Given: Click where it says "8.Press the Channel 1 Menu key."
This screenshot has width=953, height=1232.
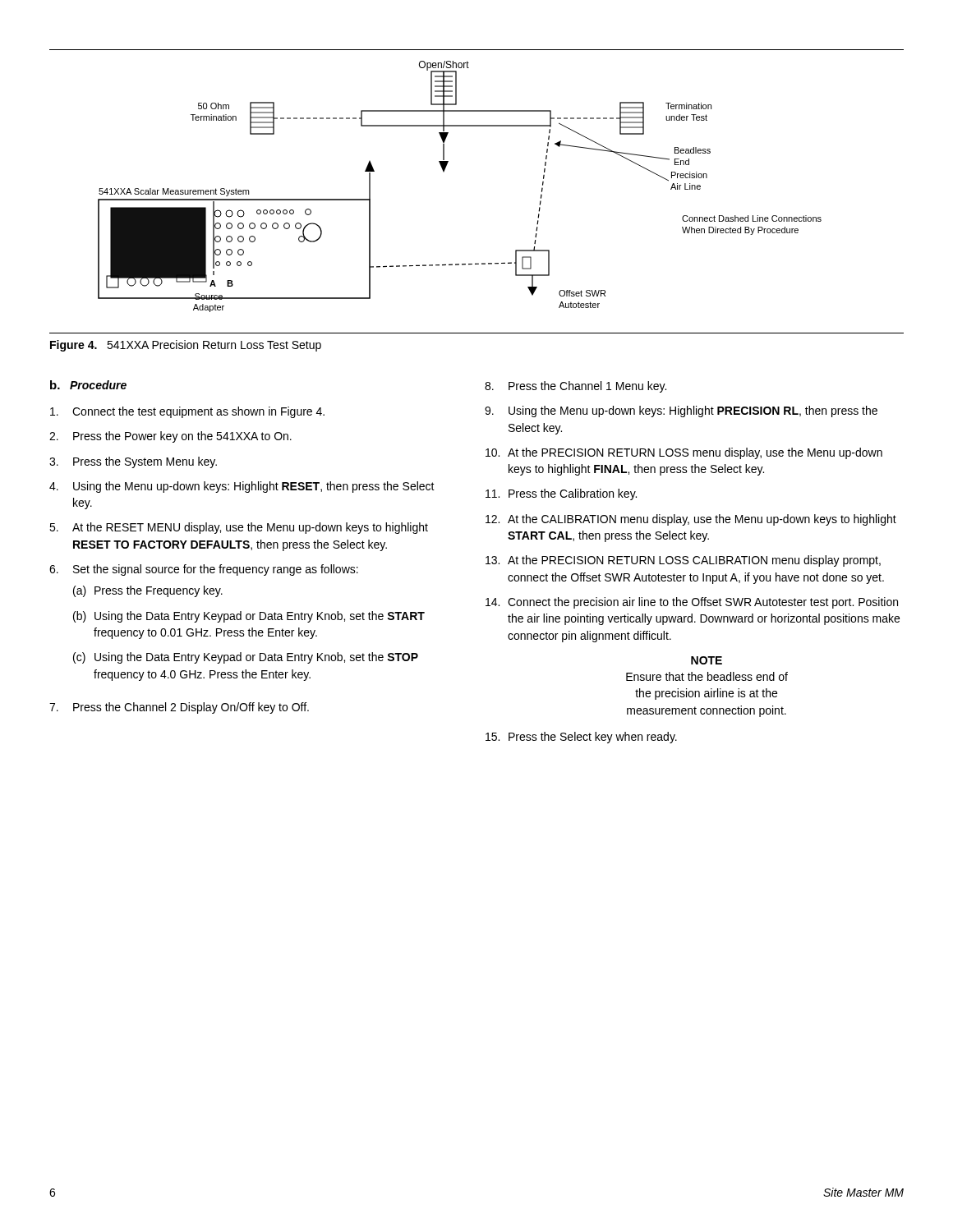Looking at the screenshot, I should pos(575,387).
